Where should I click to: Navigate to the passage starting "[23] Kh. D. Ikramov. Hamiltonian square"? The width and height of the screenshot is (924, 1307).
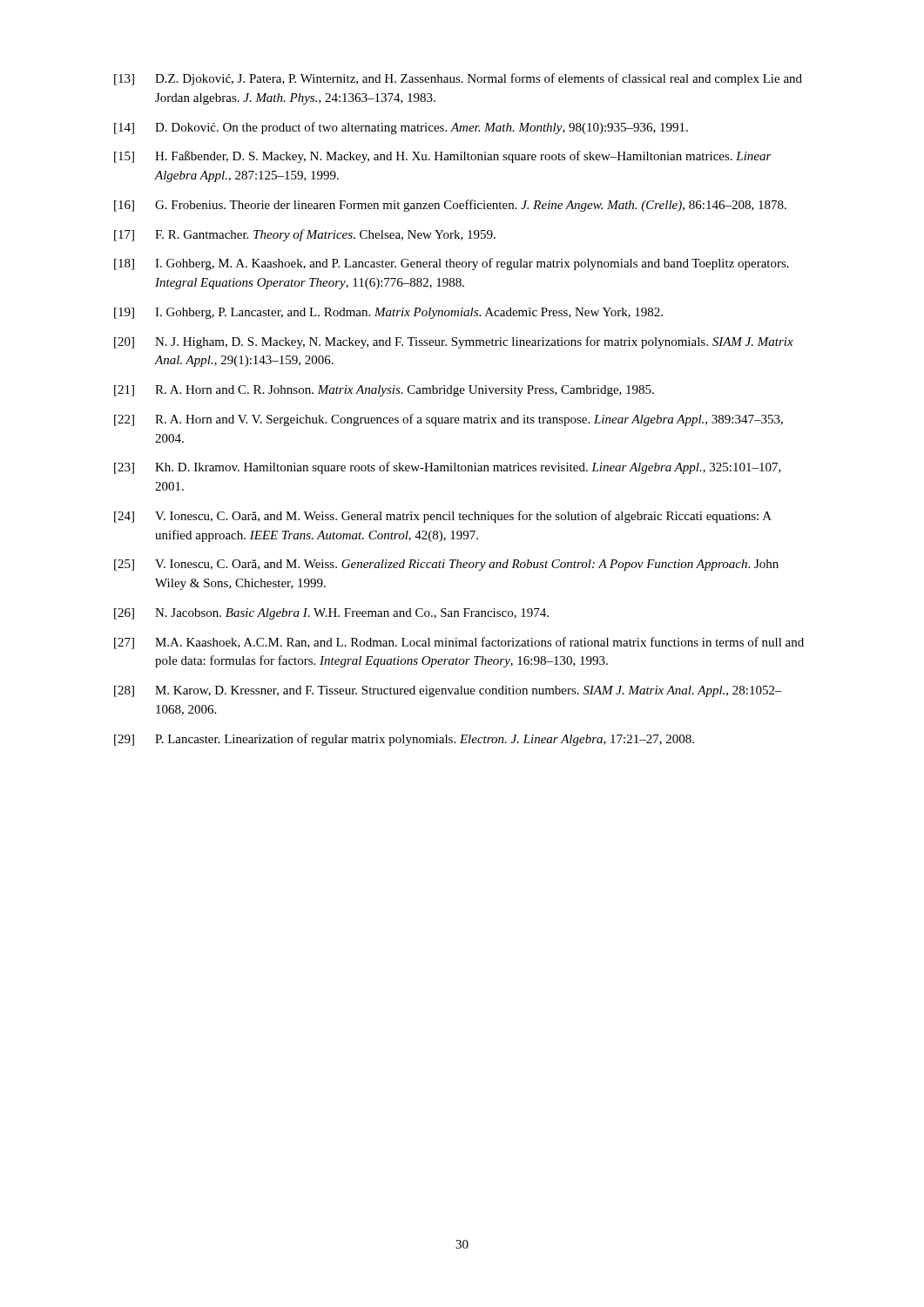click(462, 477)
